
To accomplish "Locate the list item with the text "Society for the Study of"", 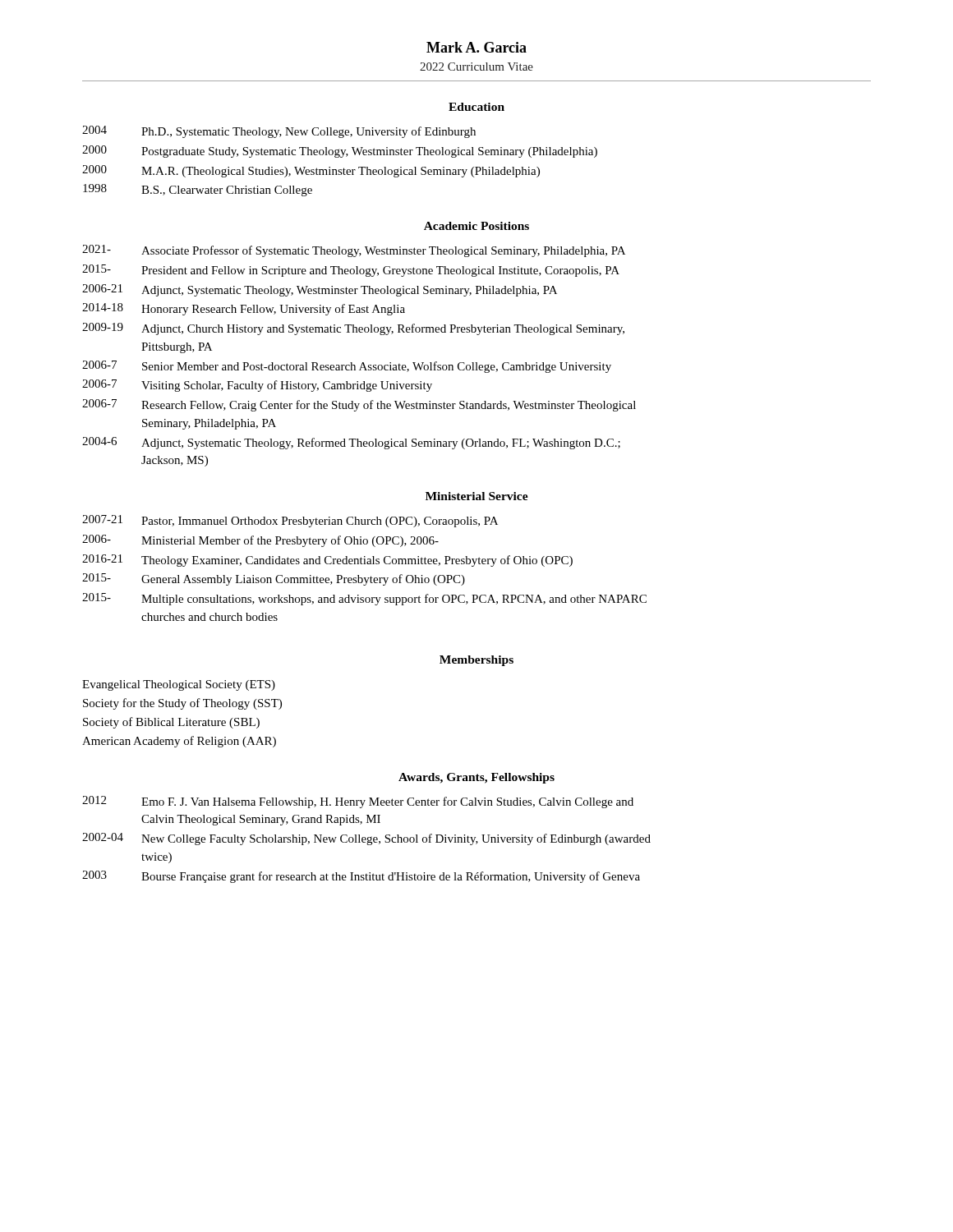I will [182, 703].
